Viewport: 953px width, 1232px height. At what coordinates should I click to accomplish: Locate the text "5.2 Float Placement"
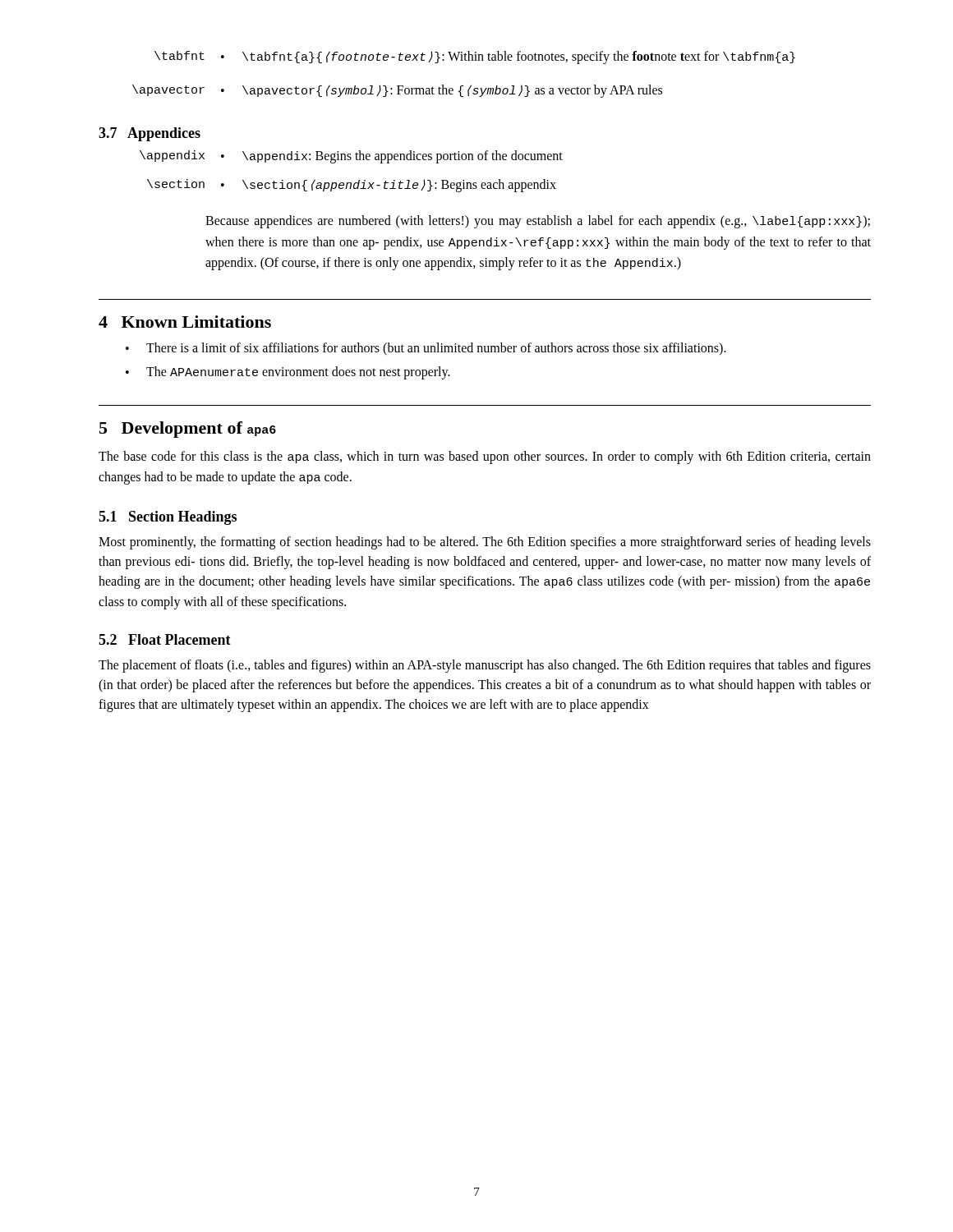tap(164, 640)
